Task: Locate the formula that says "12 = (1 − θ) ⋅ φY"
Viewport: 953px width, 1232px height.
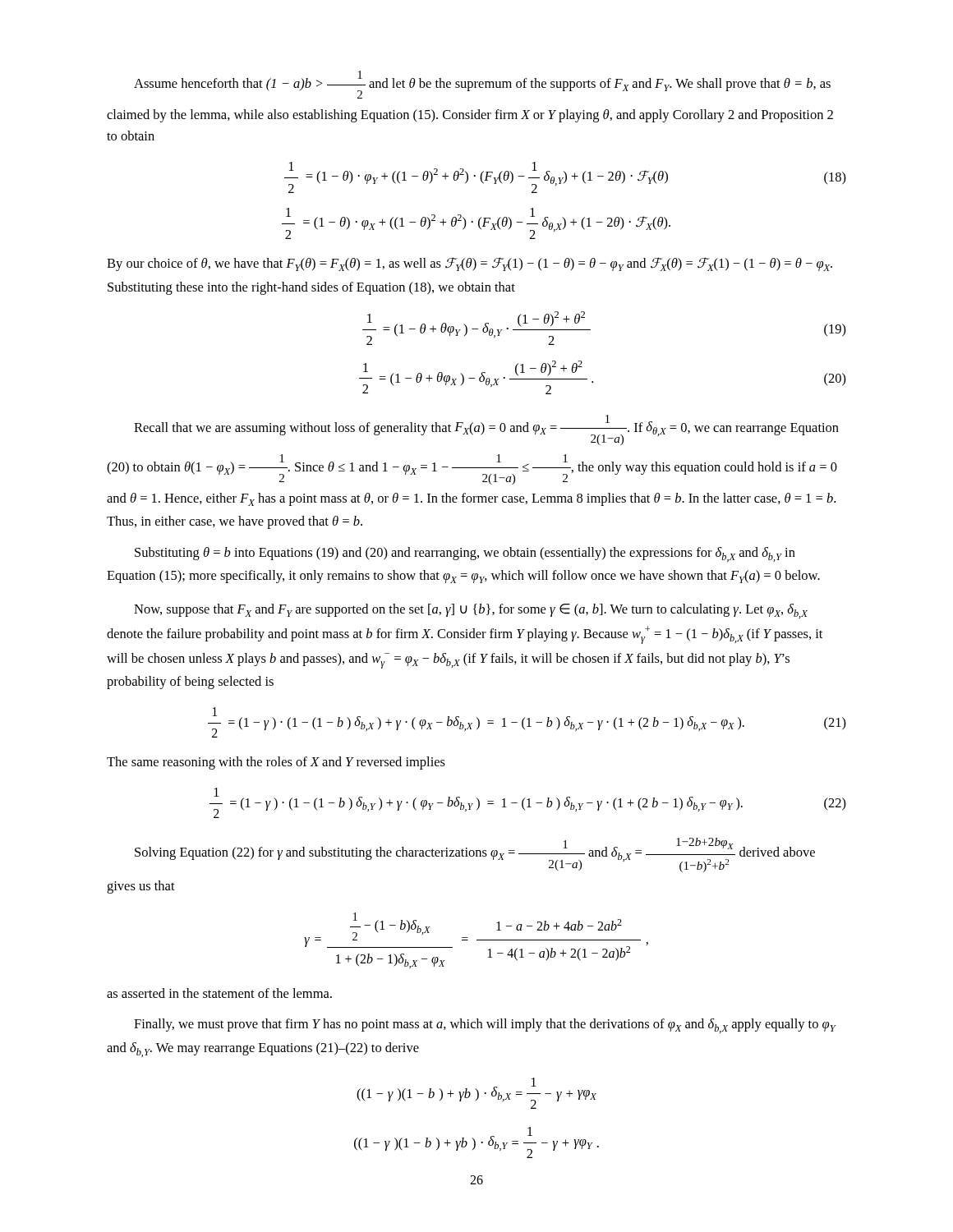Action: tap(476, 201)
